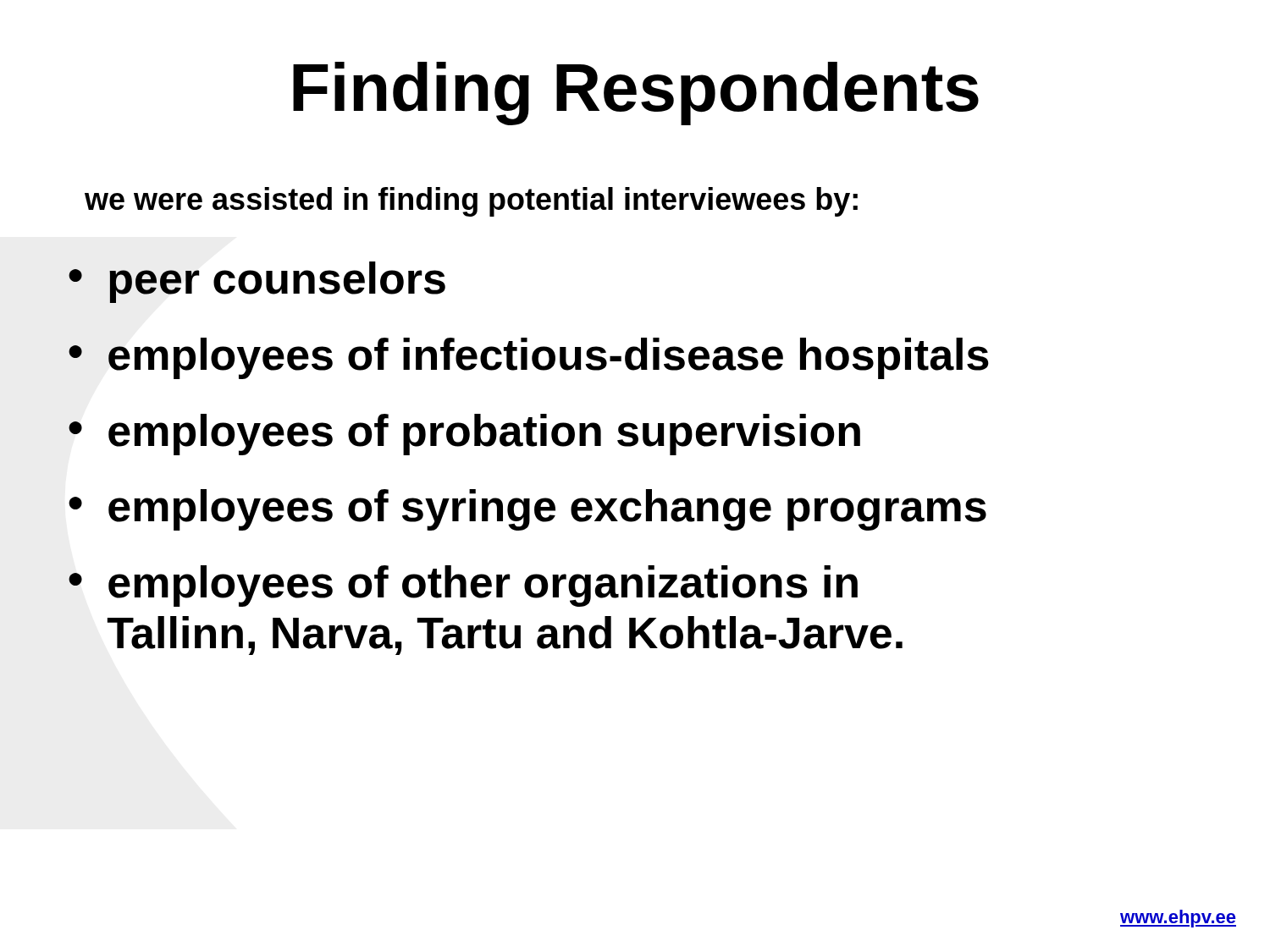The width and height of the screenshot is (1270, 952).
Task: Find "• employees of infectious-disease hospitals" on this page
Action: tap(529, 355)
